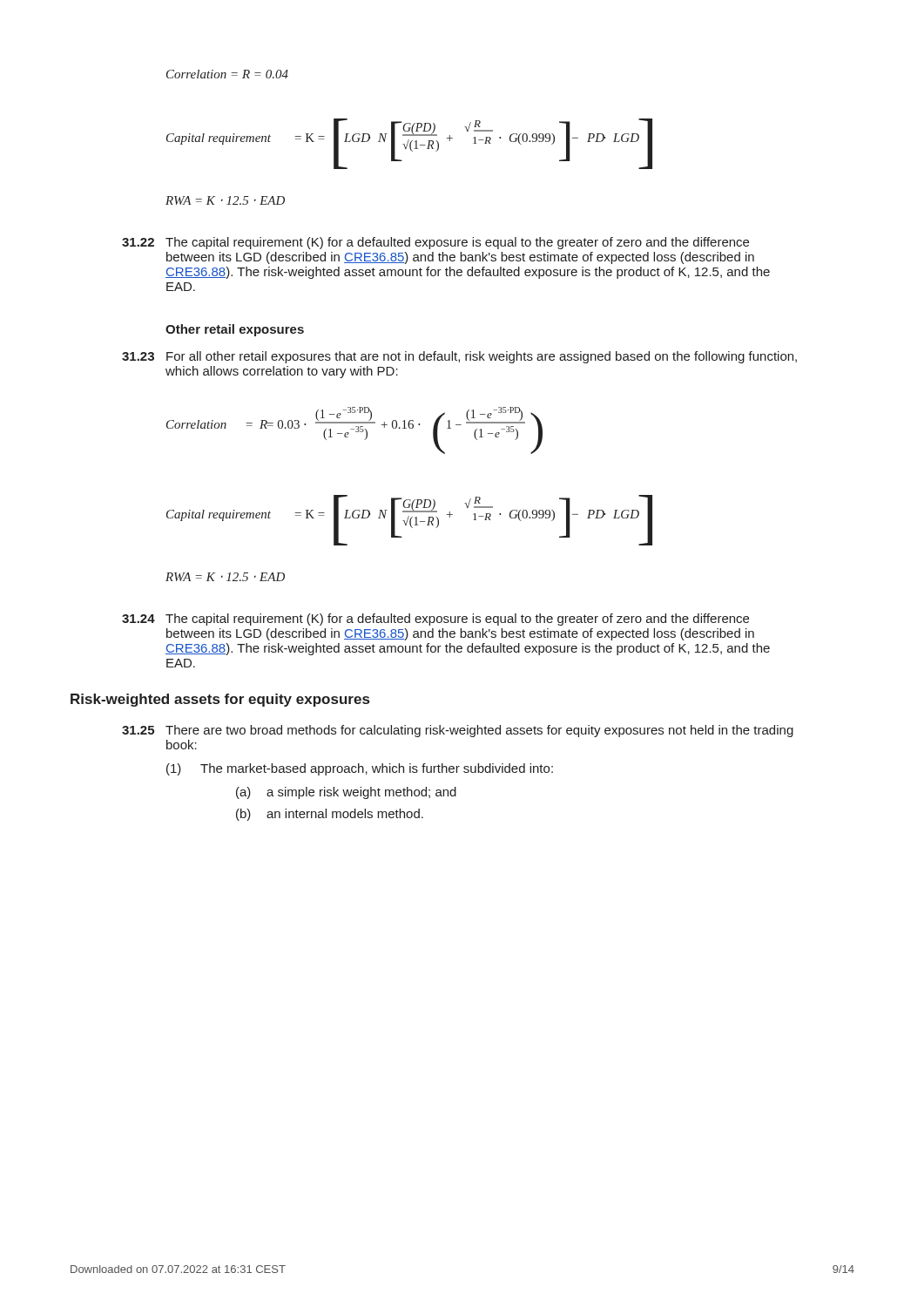Find the block on this page that starts "(1) The market-based"
Viewport: 924px width, 1307px height.
[x=360, y=769]
